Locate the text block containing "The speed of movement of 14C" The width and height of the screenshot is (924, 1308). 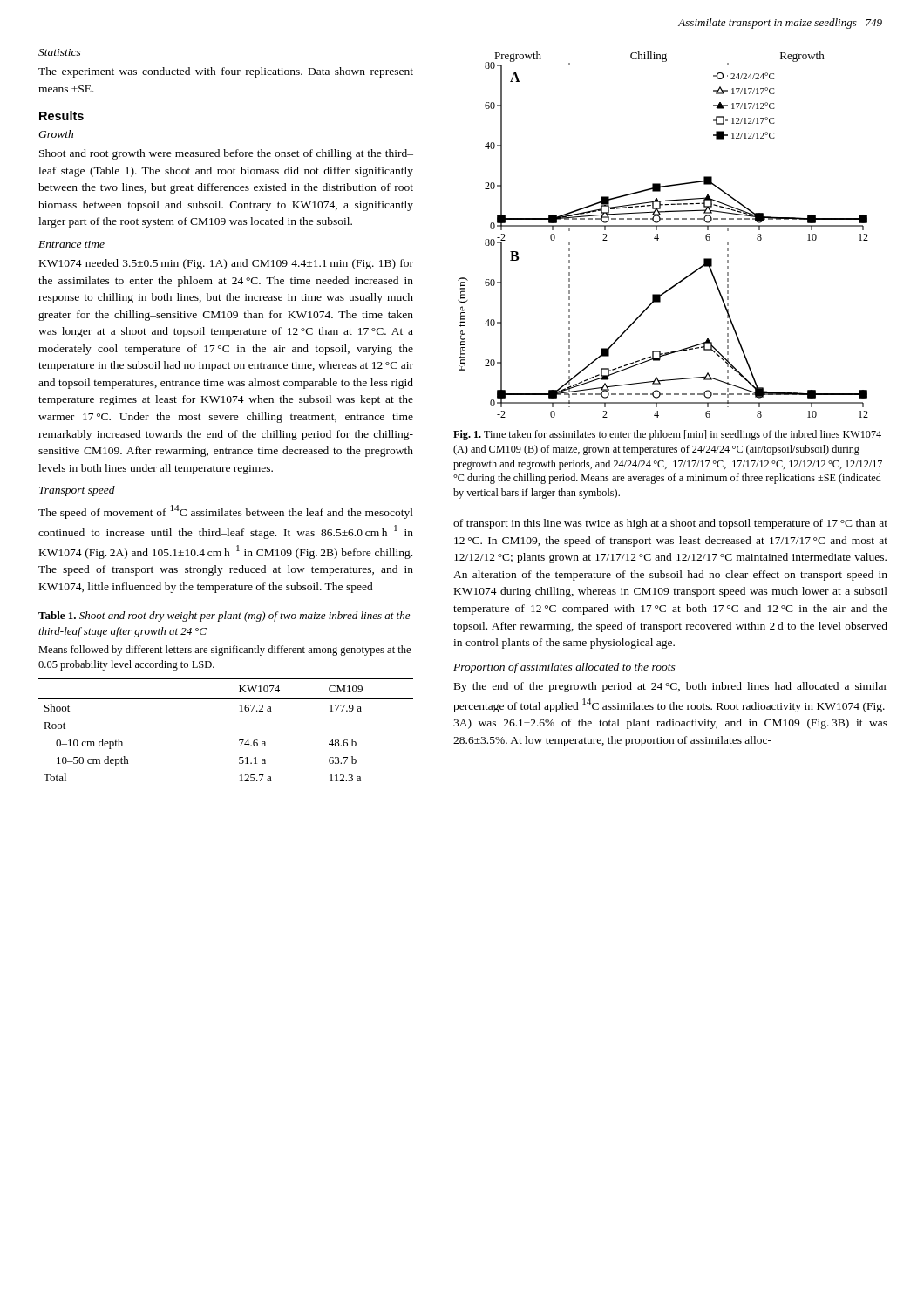226,548
